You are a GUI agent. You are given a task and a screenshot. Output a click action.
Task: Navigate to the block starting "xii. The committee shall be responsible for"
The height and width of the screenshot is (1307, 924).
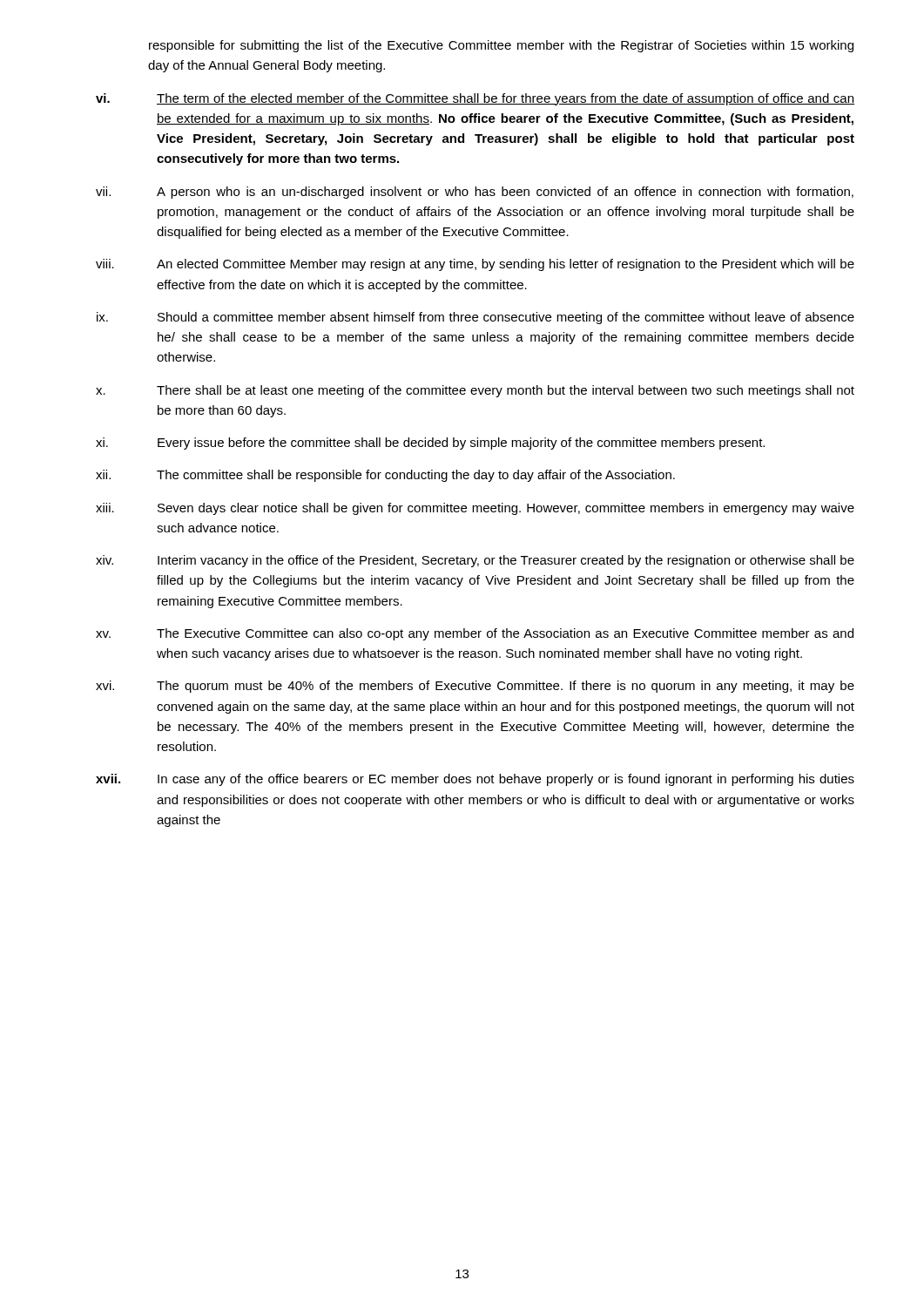(475, 475)
